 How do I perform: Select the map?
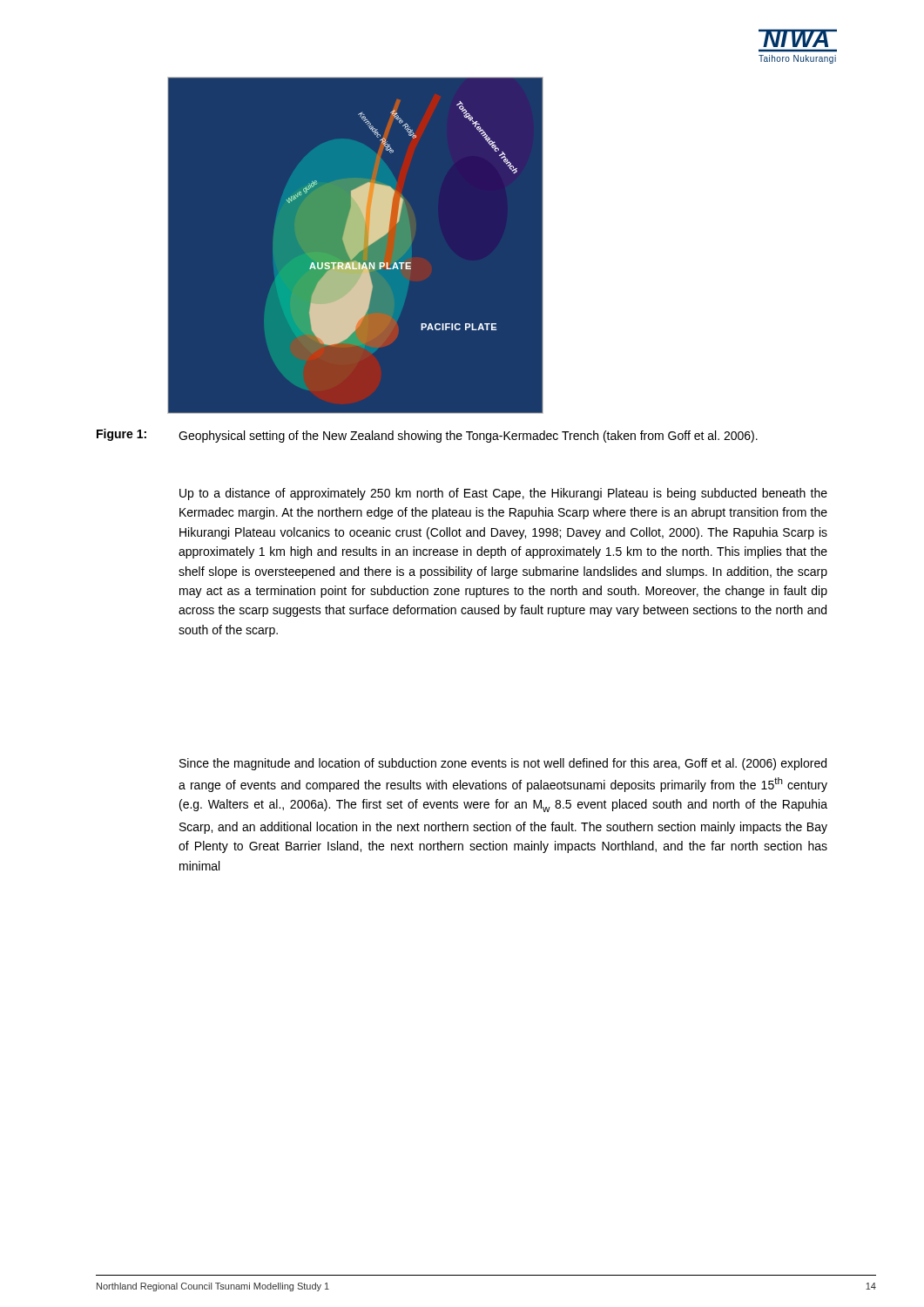pos(355,245)
